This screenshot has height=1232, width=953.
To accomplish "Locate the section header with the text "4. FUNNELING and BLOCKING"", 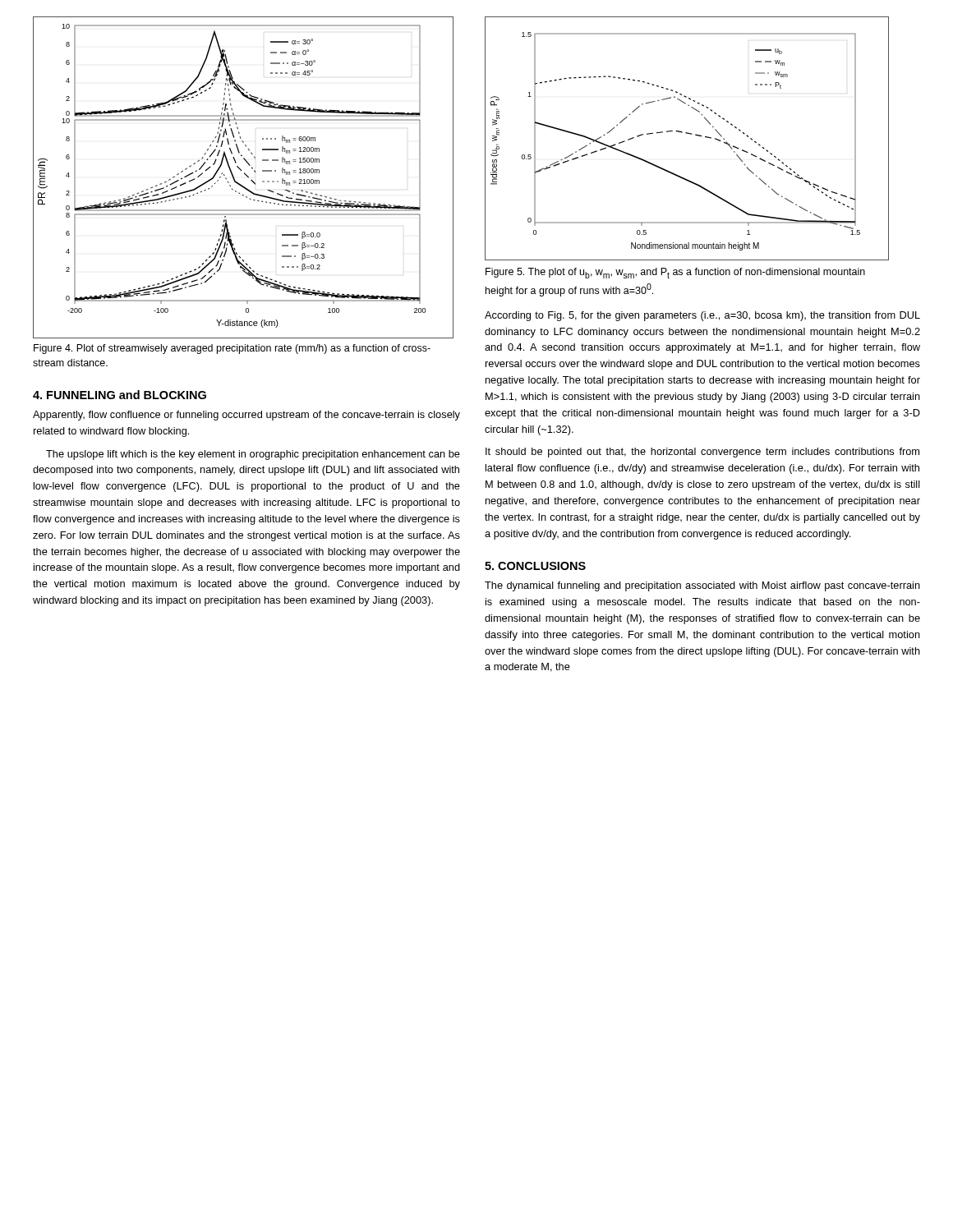I will [x=120, y=395].
